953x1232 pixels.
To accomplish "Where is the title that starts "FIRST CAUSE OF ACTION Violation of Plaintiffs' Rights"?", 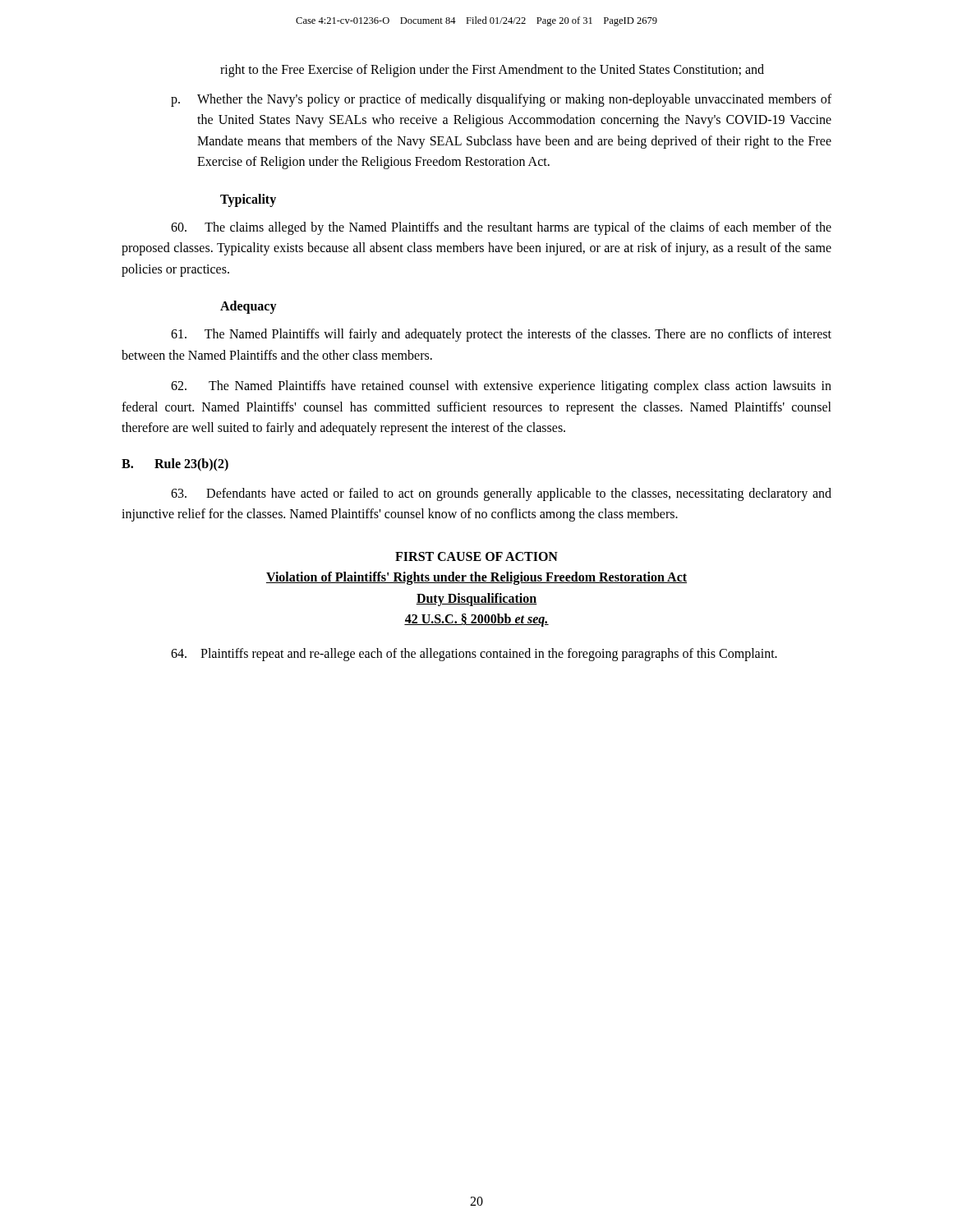I will pos(476,588).
